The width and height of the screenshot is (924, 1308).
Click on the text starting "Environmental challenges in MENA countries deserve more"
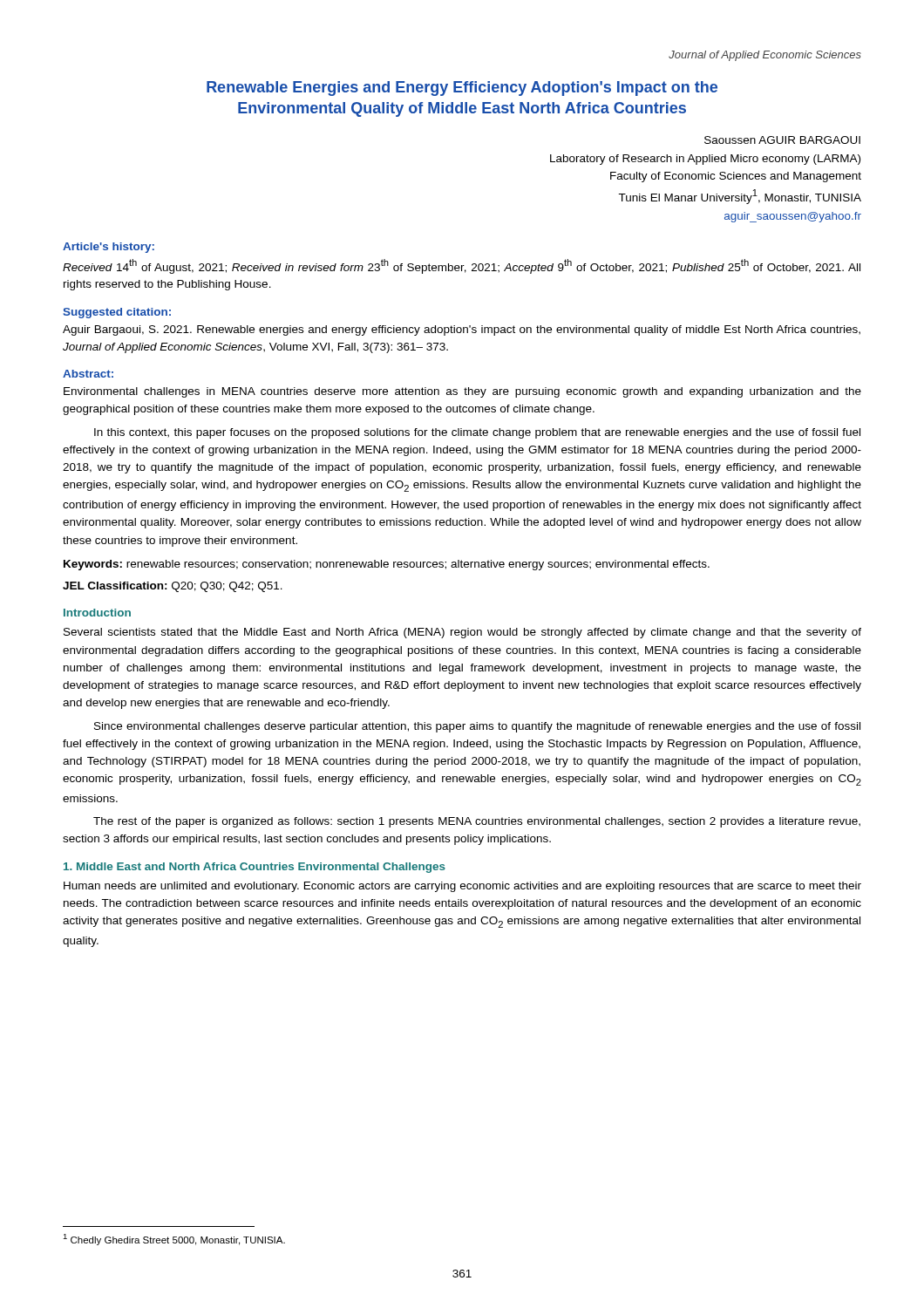pyautogui.click(x=462, y=466)
